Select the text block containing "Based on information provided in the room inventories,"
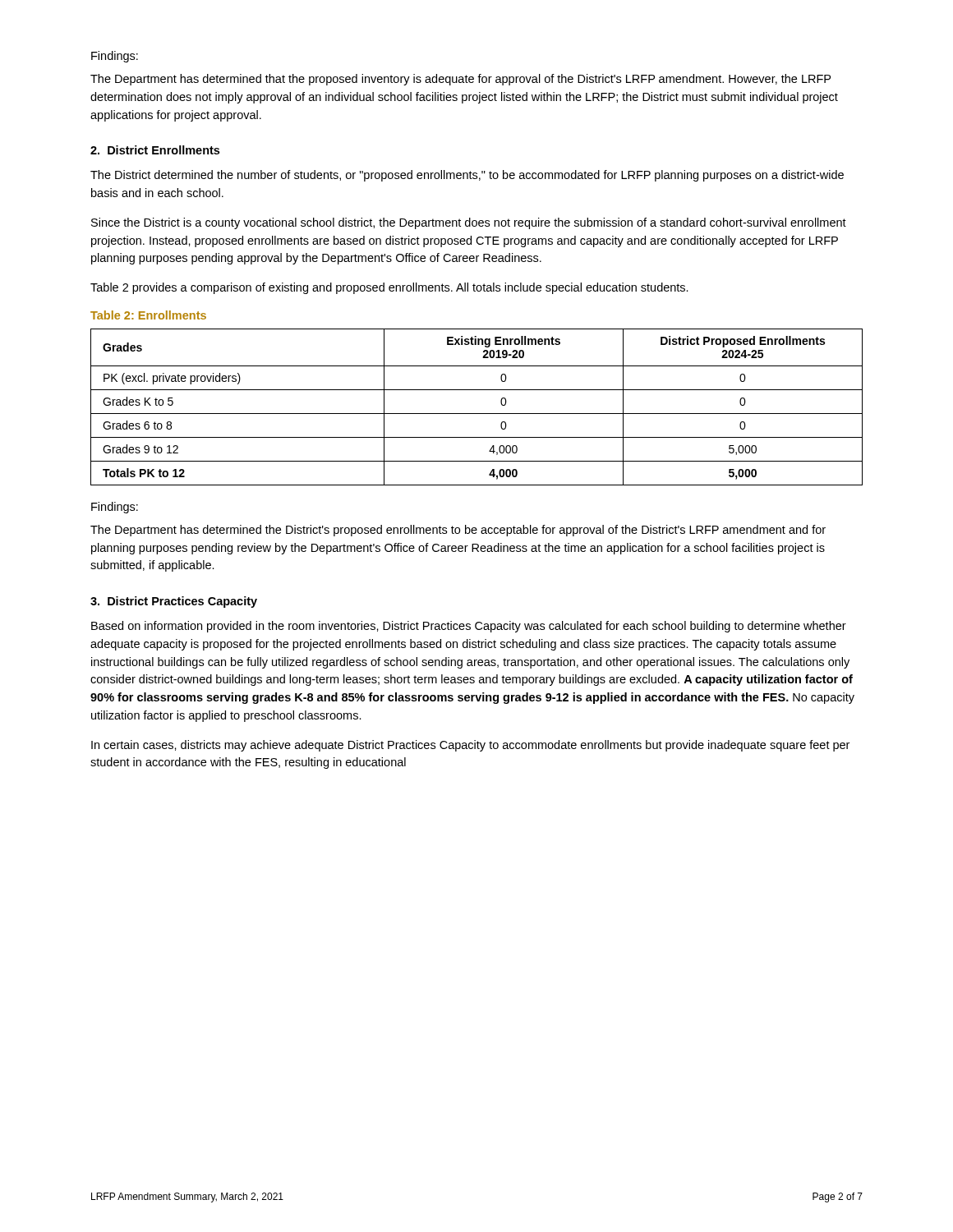Image resolution: width=953 pixels, height=1232 pixels. (472, 671)
